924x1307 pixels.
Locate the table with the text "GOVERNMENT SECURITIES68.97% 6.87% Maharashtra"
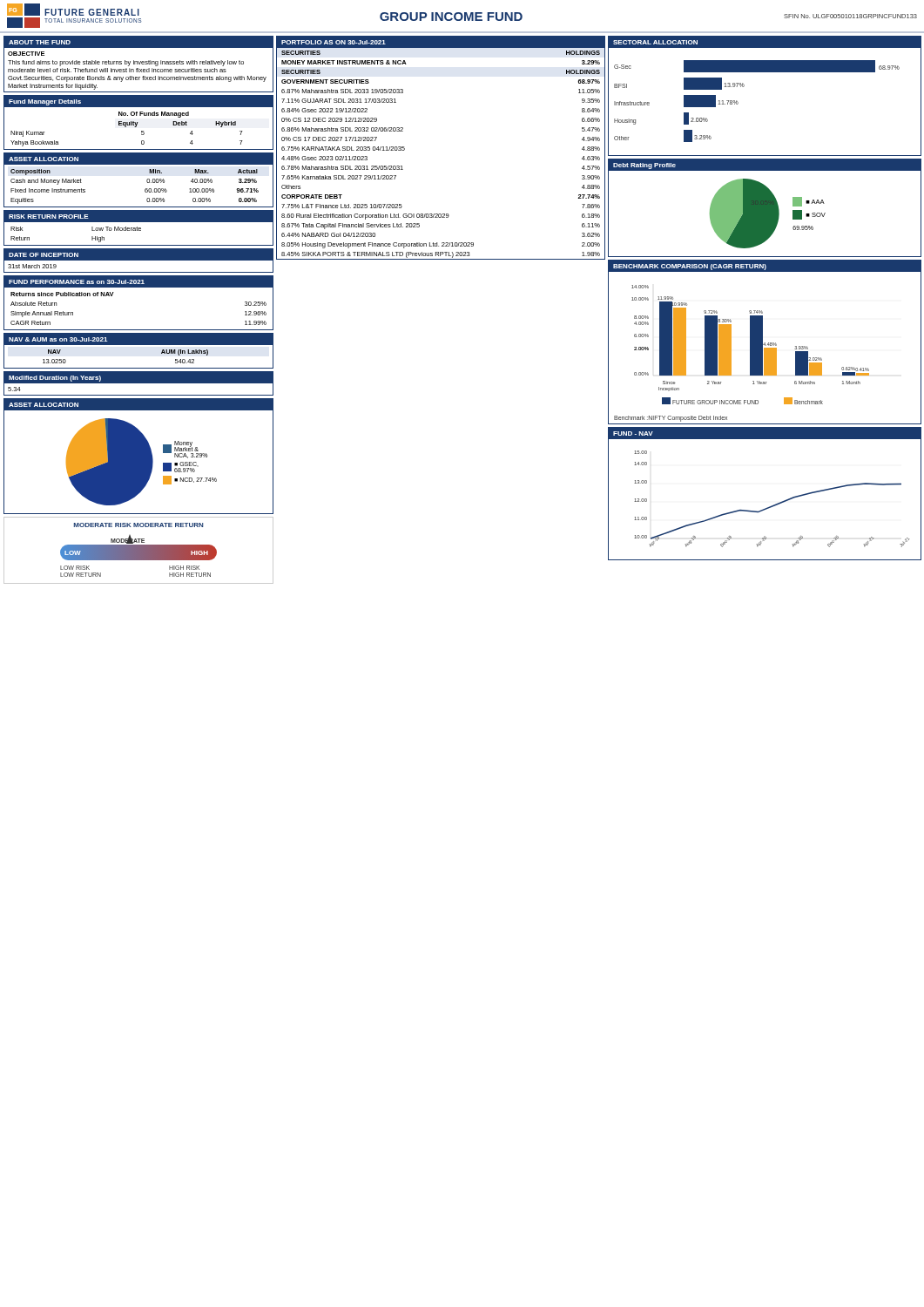tap(441, 134)
